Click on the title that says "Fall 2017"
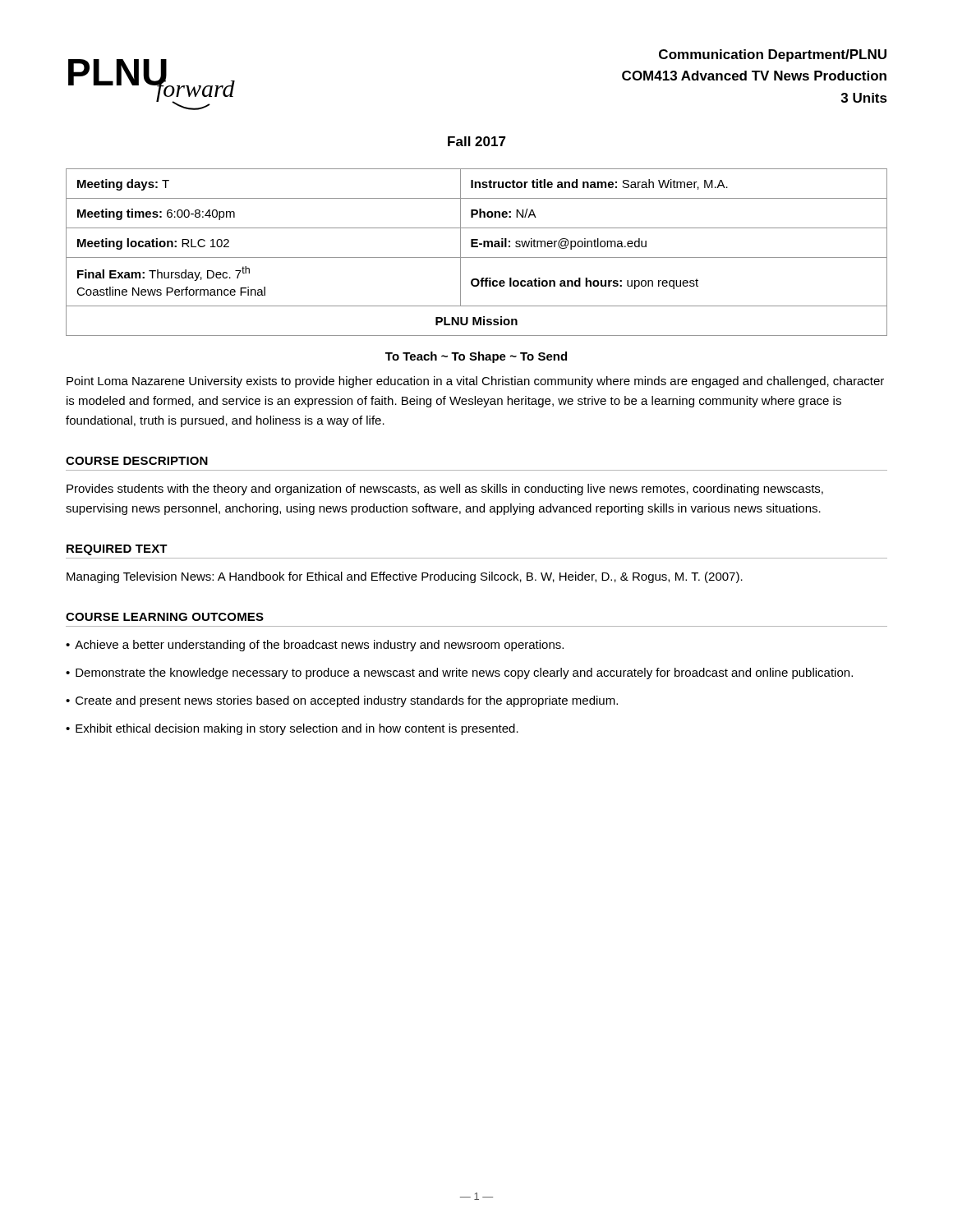Image resolution: width=953 pixels, height=1232 pixels. coord(476,142)
